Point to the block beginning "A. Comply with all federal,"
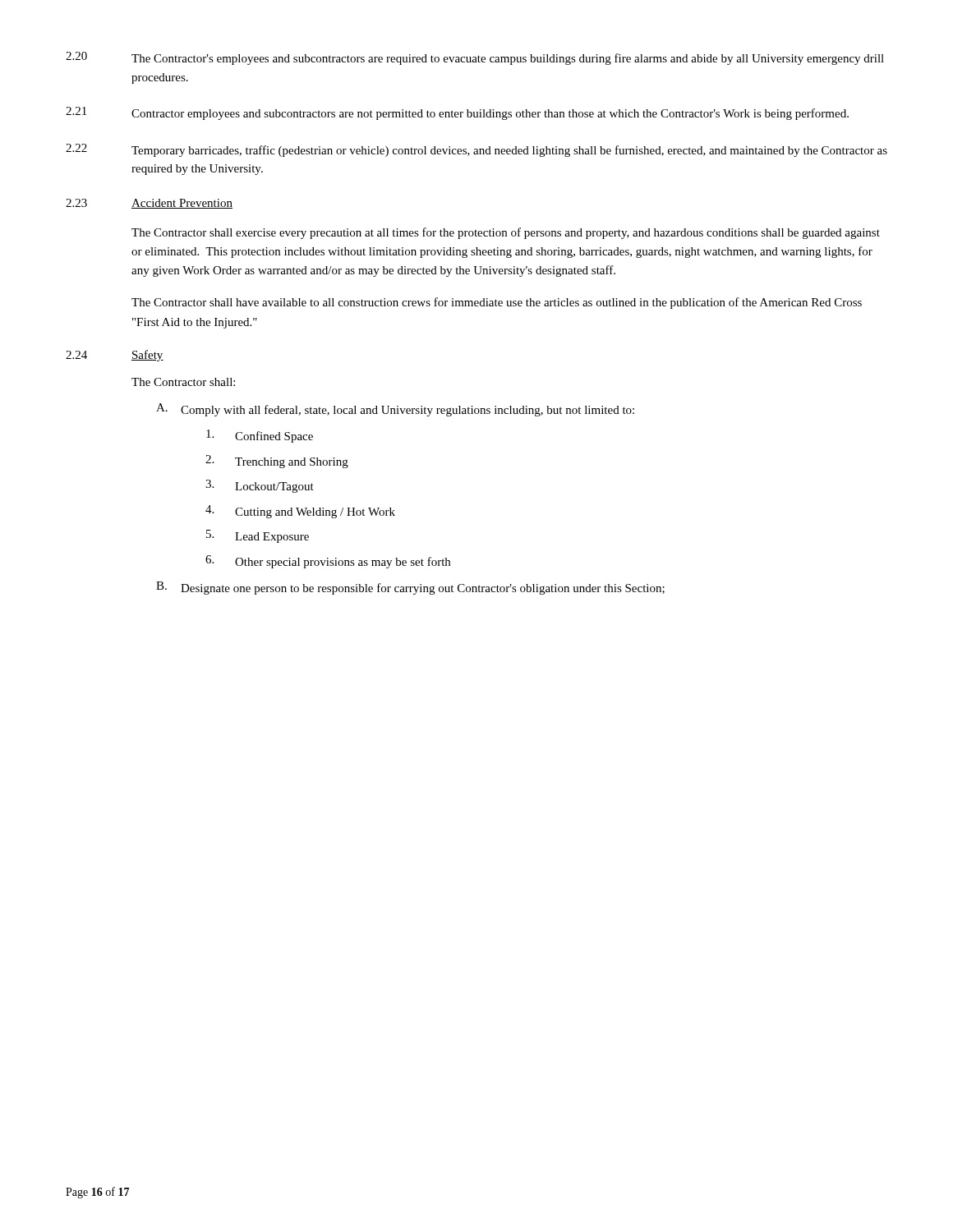 (x=522, y=410)
